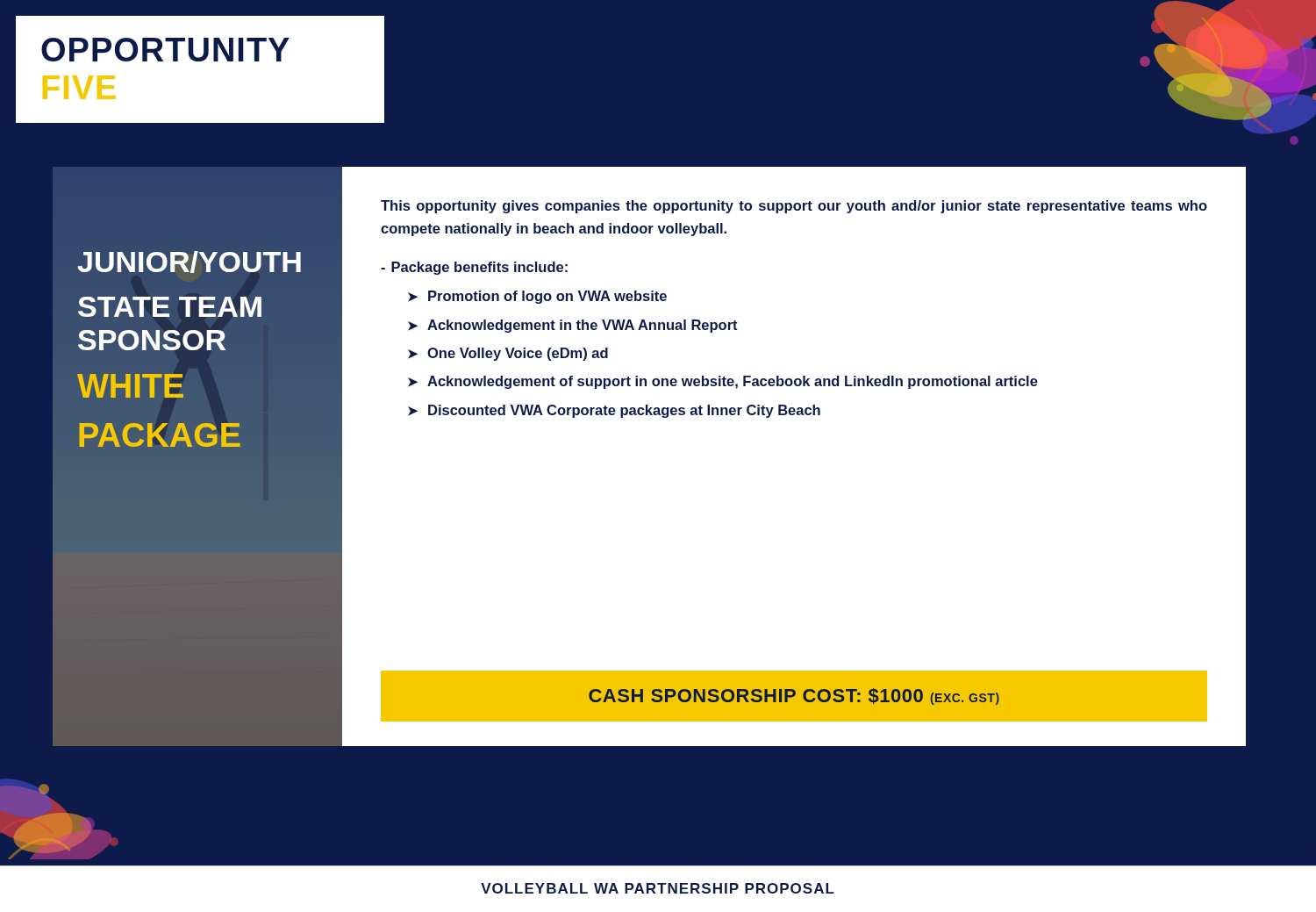
Task: Find the list item with the text "Package benefits include:"
Action: tap(480, 267)
